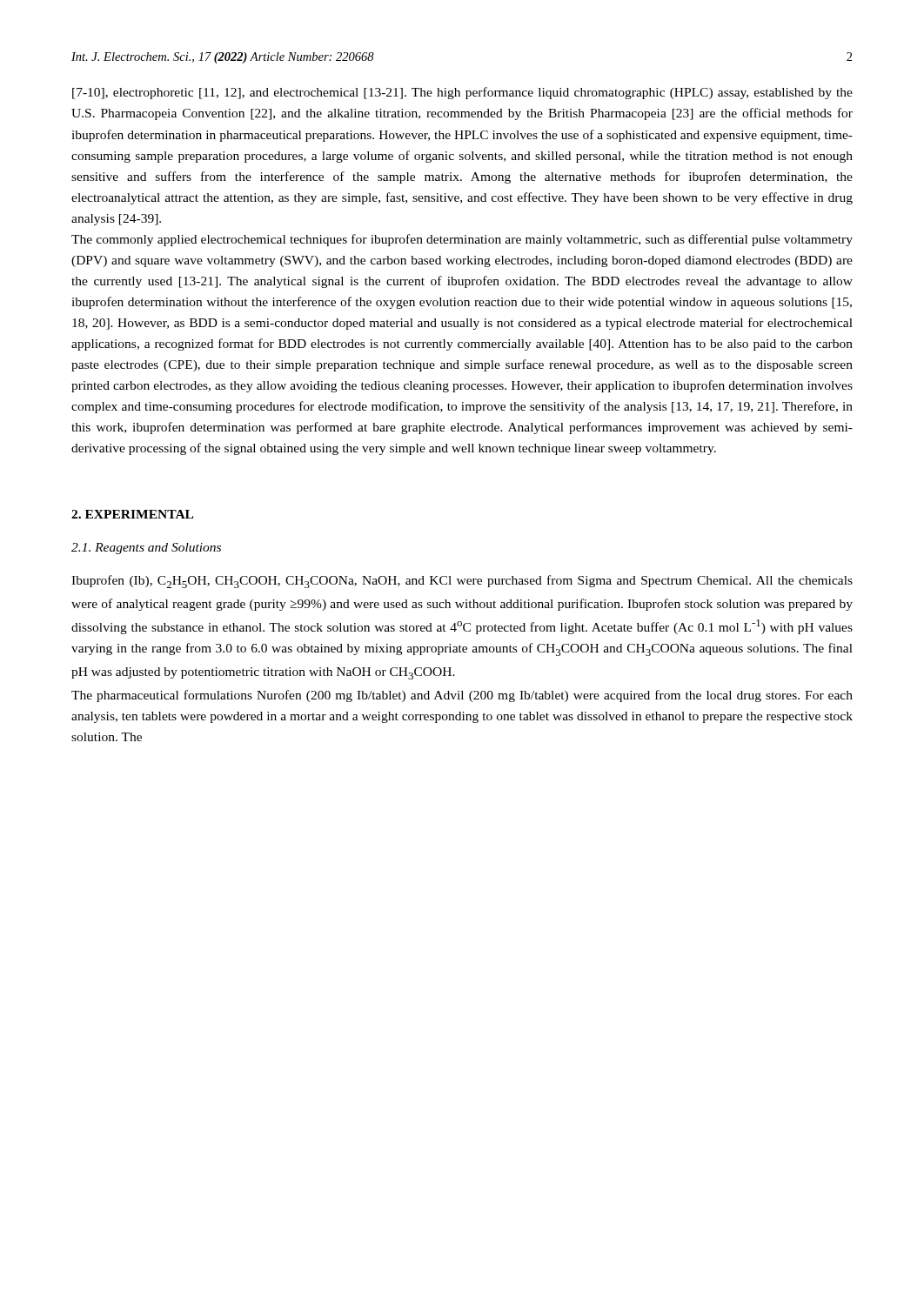Point to the block beginning "Ibuprofen (Ib), C2H5OH, CH3COOH,"
This screenshot has height=1305, width=924.
pyautogui.click(x=462, y=627)
